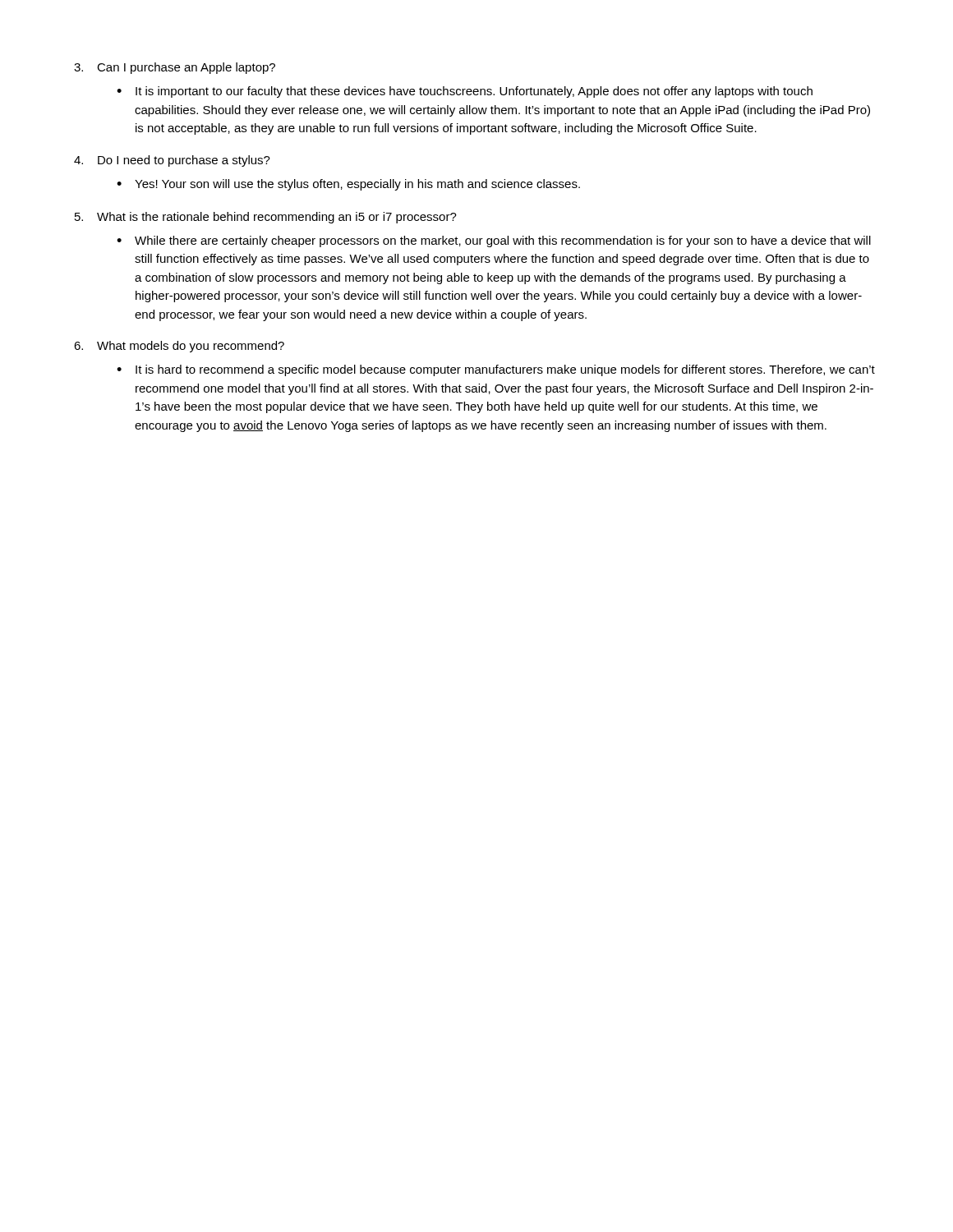
Task: Click on the list item that reads "5. What is the"
Action: (x=265, y=216)
